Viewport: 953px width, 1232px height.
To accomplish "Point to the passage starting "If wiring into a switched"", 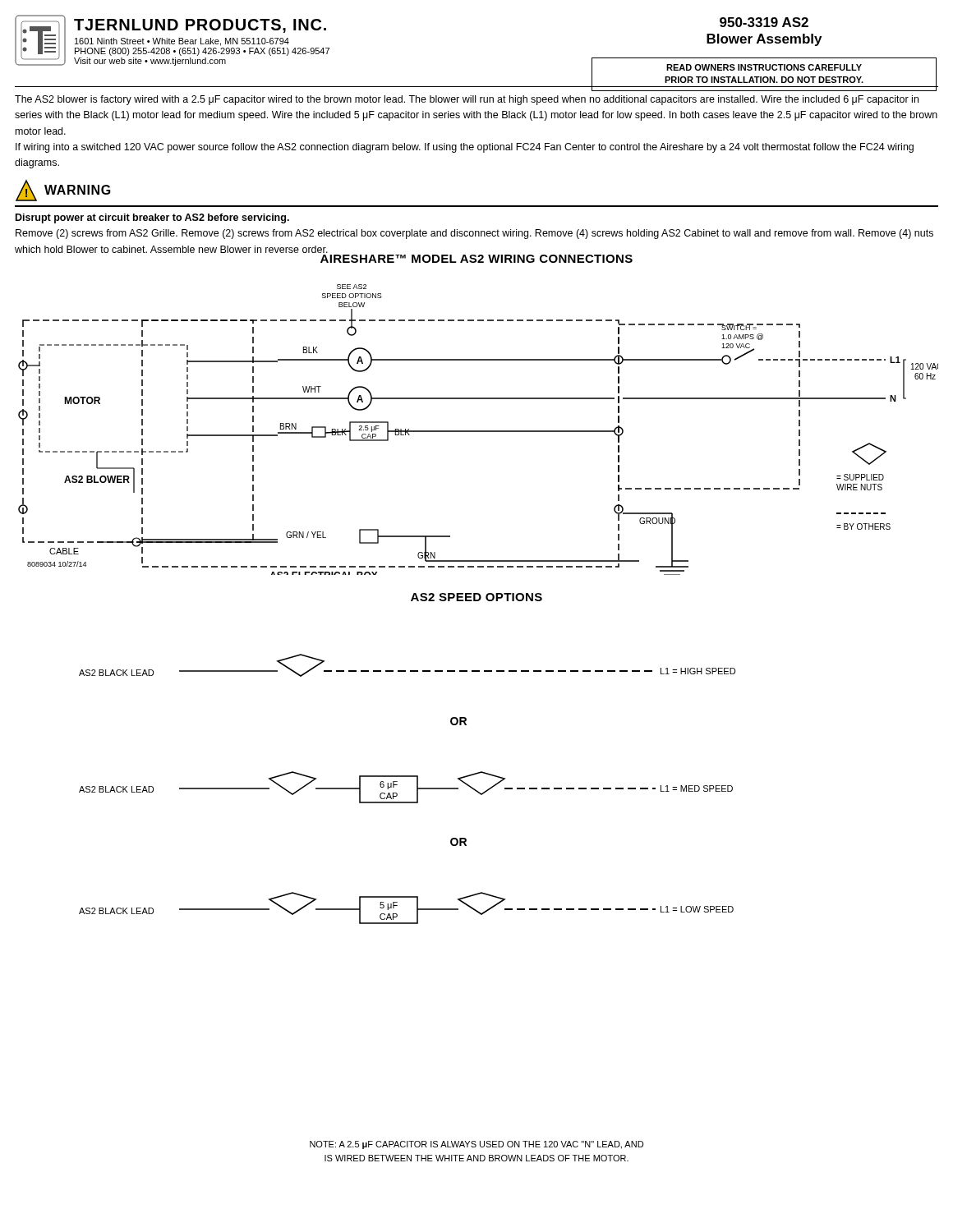I will tap(464, 155).
